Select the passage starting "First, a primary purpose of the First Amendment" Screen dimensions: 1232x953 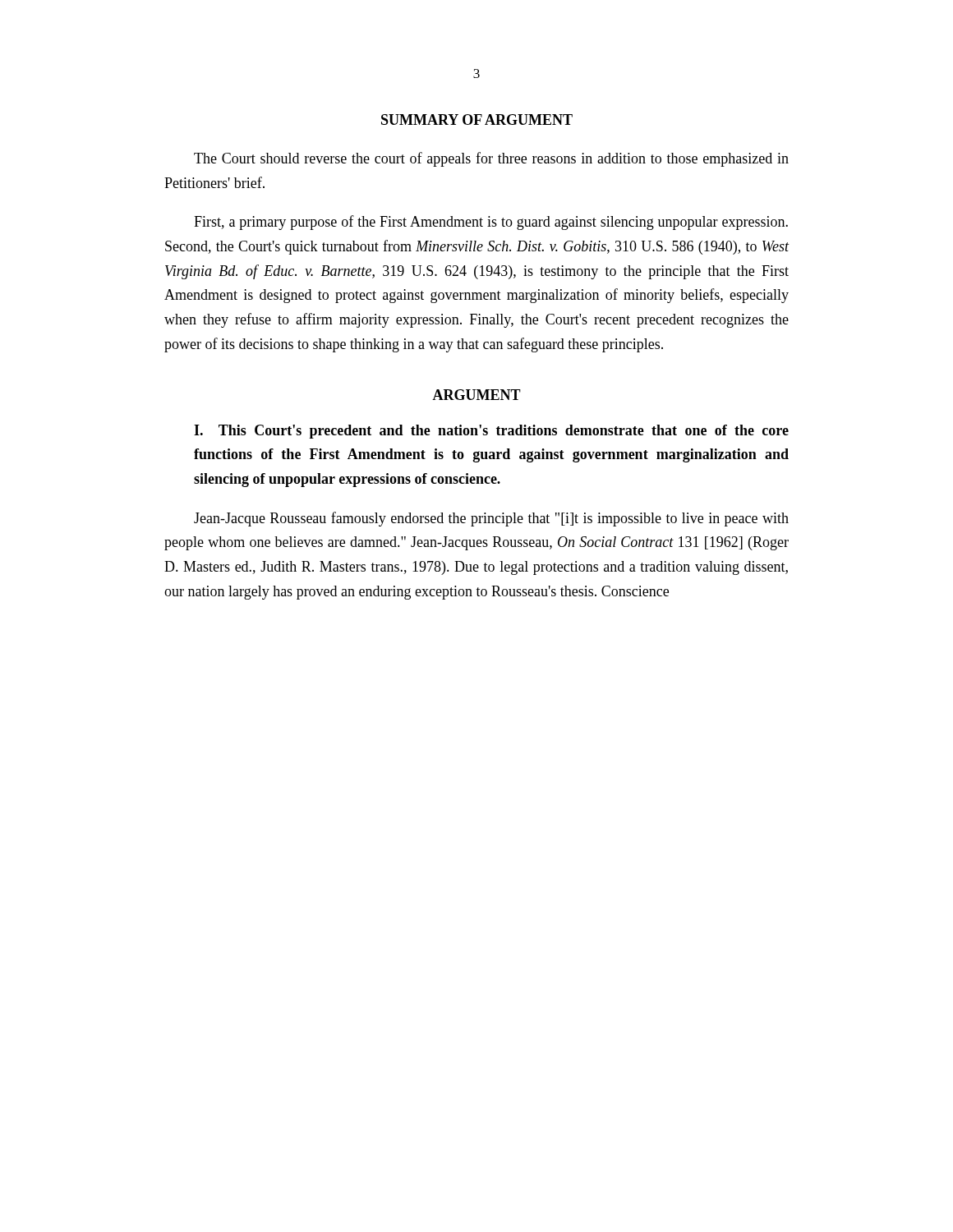coord(476,283)
